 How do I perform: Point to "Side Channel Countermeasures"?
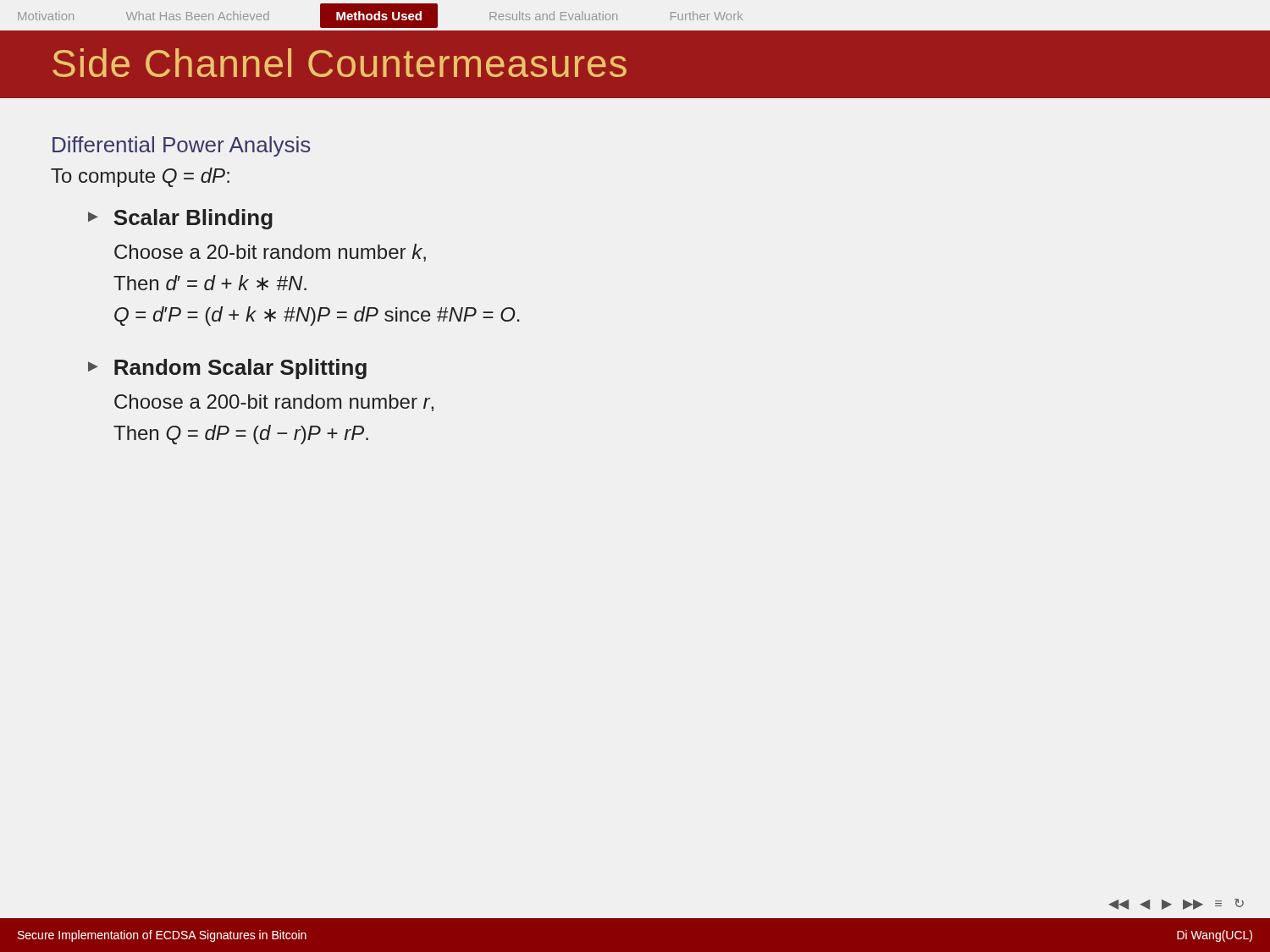[x=340, y=63]
